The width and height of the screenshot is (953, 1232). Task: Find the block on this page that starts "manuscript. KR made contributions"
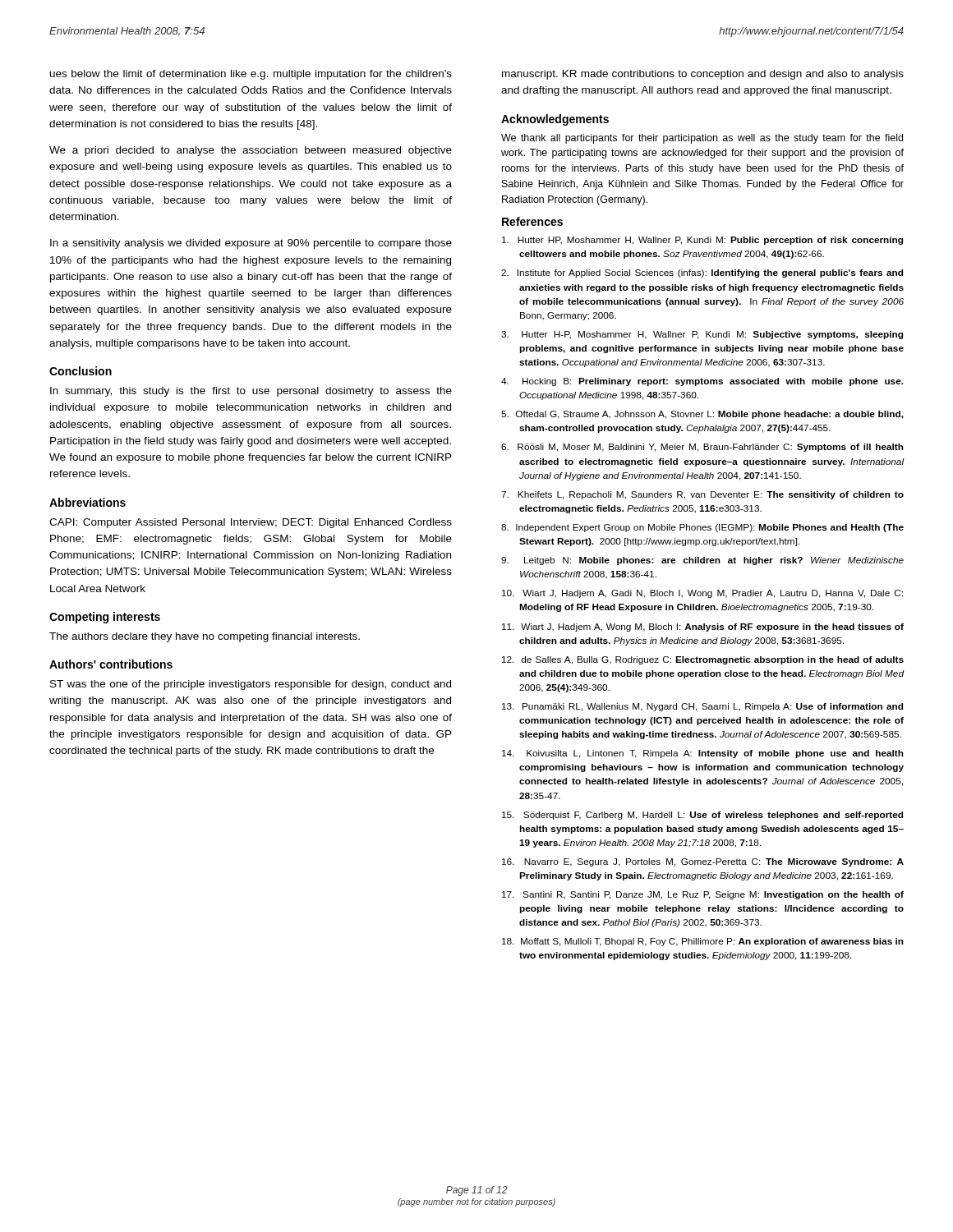point(702,82)
